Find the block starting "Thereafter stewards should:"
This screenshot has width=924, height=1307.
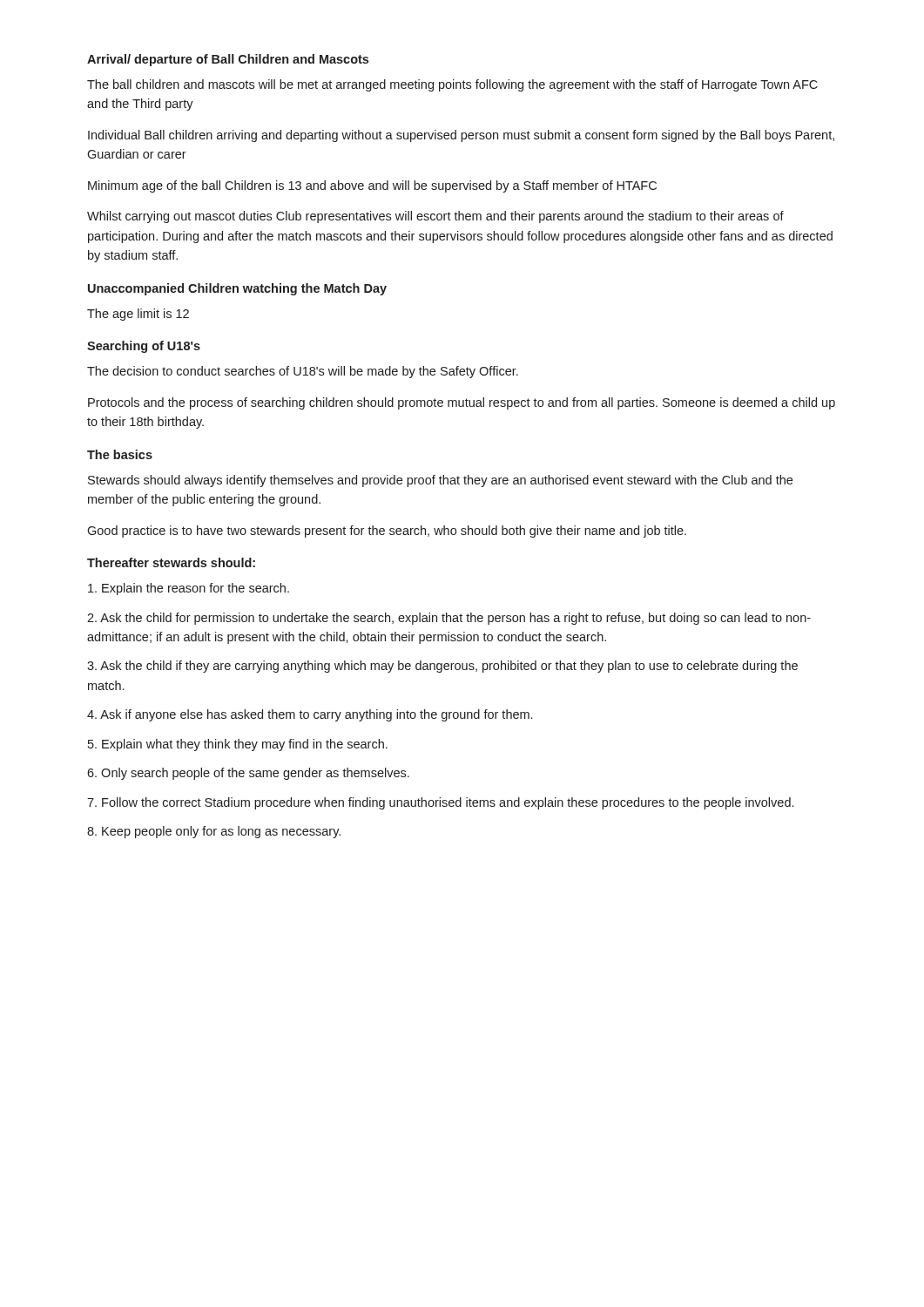(172, 563)
